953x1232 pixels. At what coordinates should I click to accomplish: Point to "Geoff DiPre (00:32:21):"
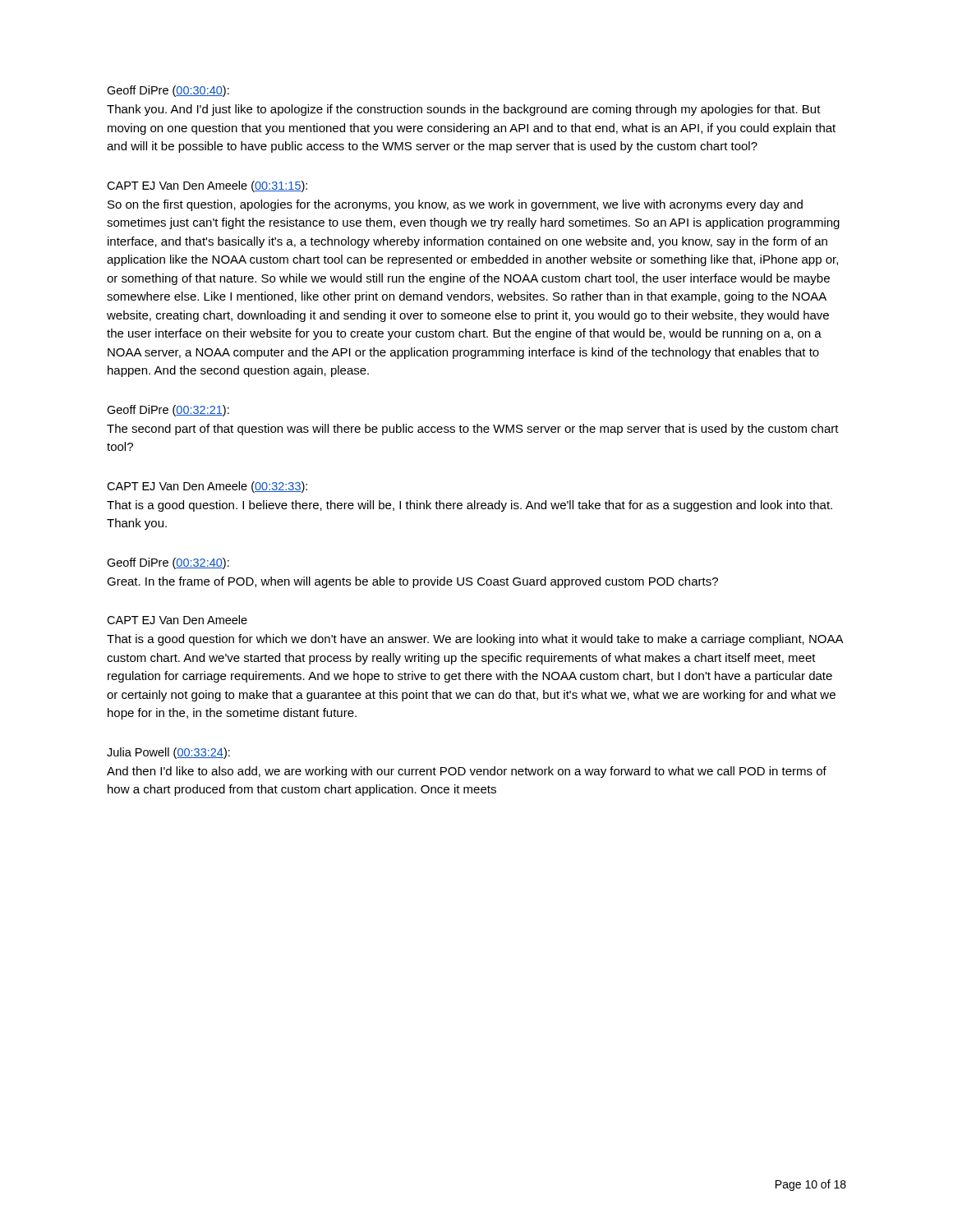pos(168,409)
